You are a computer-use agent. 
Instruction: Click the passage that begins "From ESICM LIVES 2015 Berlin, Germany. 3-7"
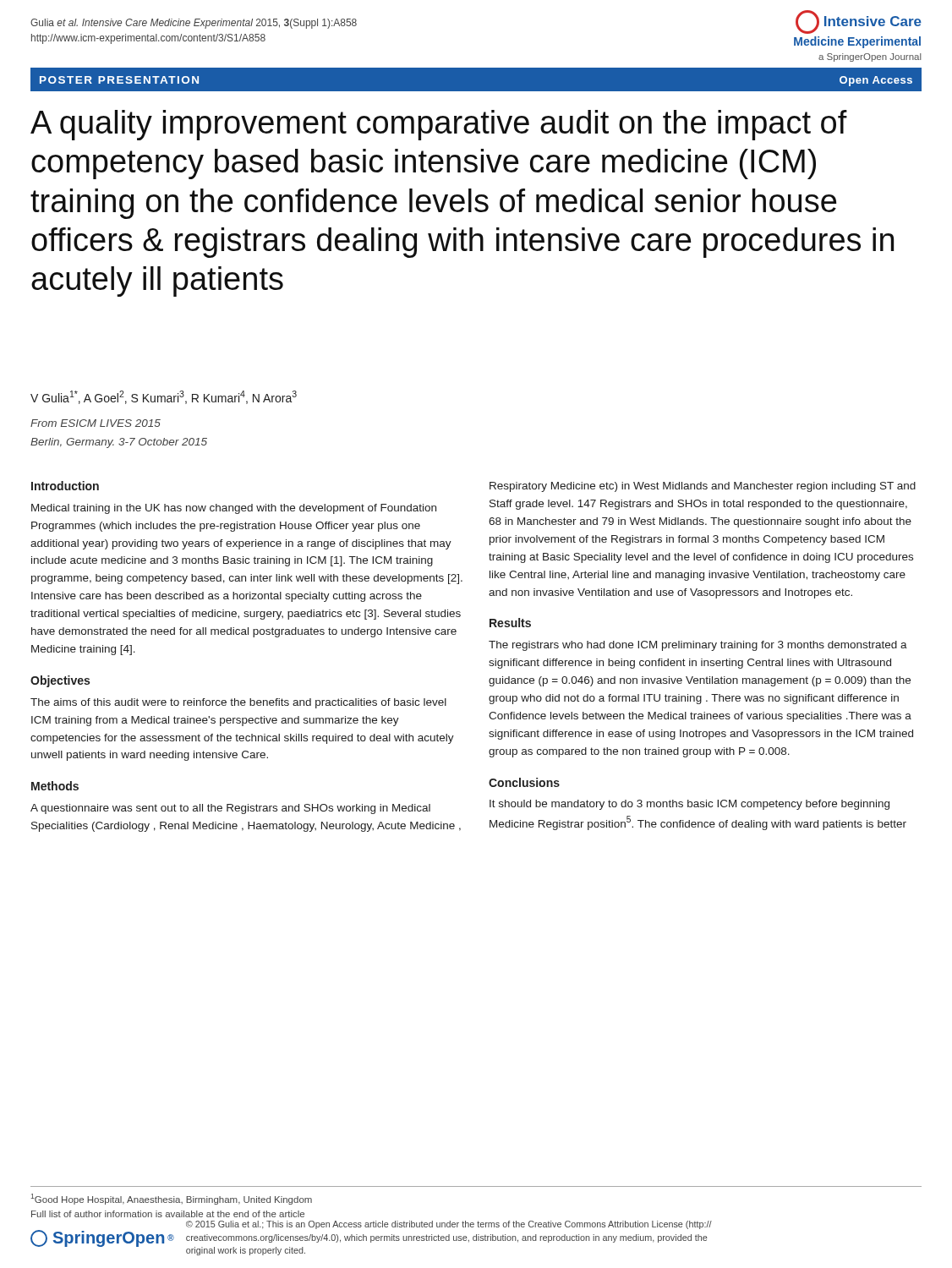[119, 432]
